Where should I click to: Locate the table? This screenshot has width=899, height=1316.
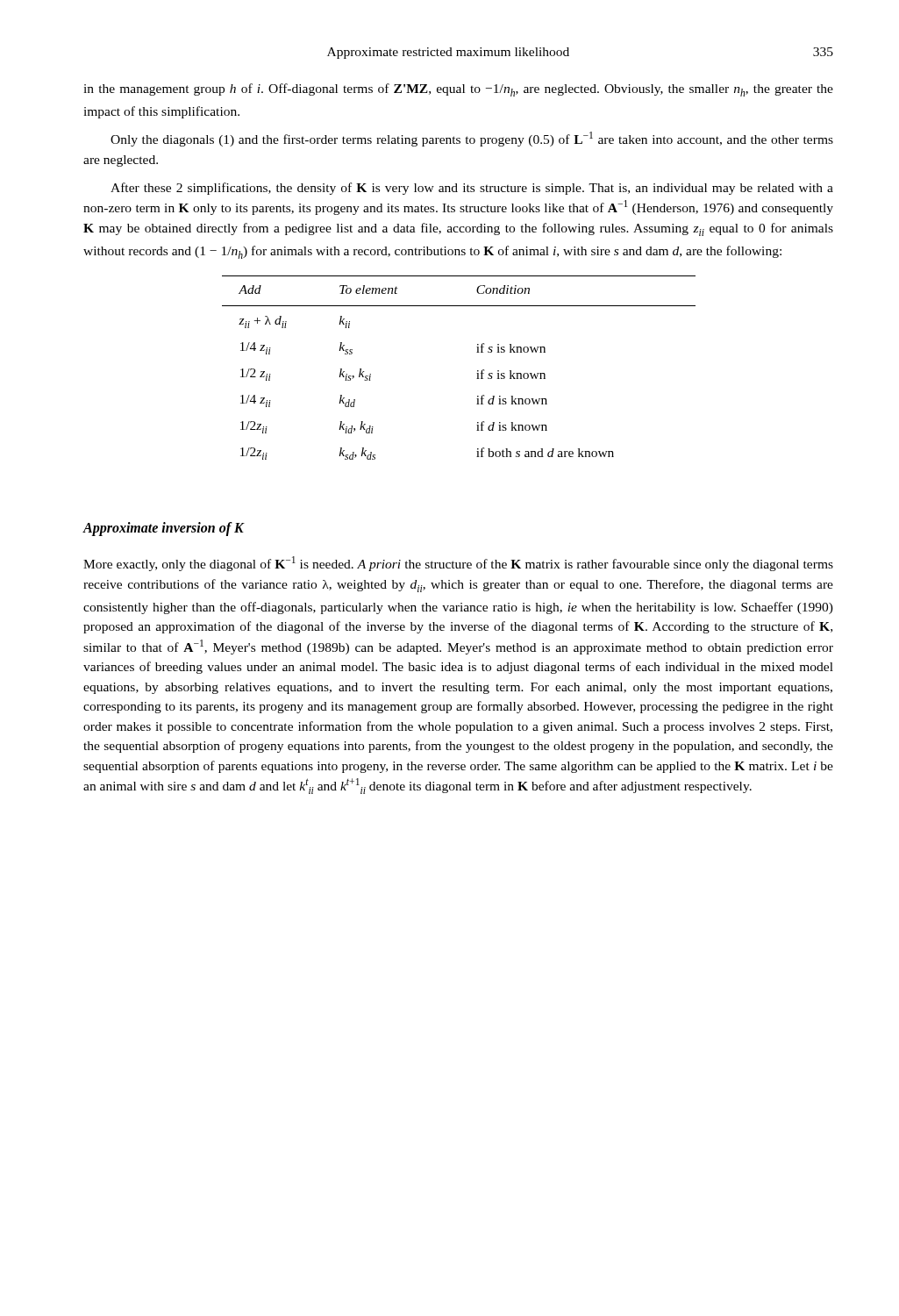pos(458,374)
